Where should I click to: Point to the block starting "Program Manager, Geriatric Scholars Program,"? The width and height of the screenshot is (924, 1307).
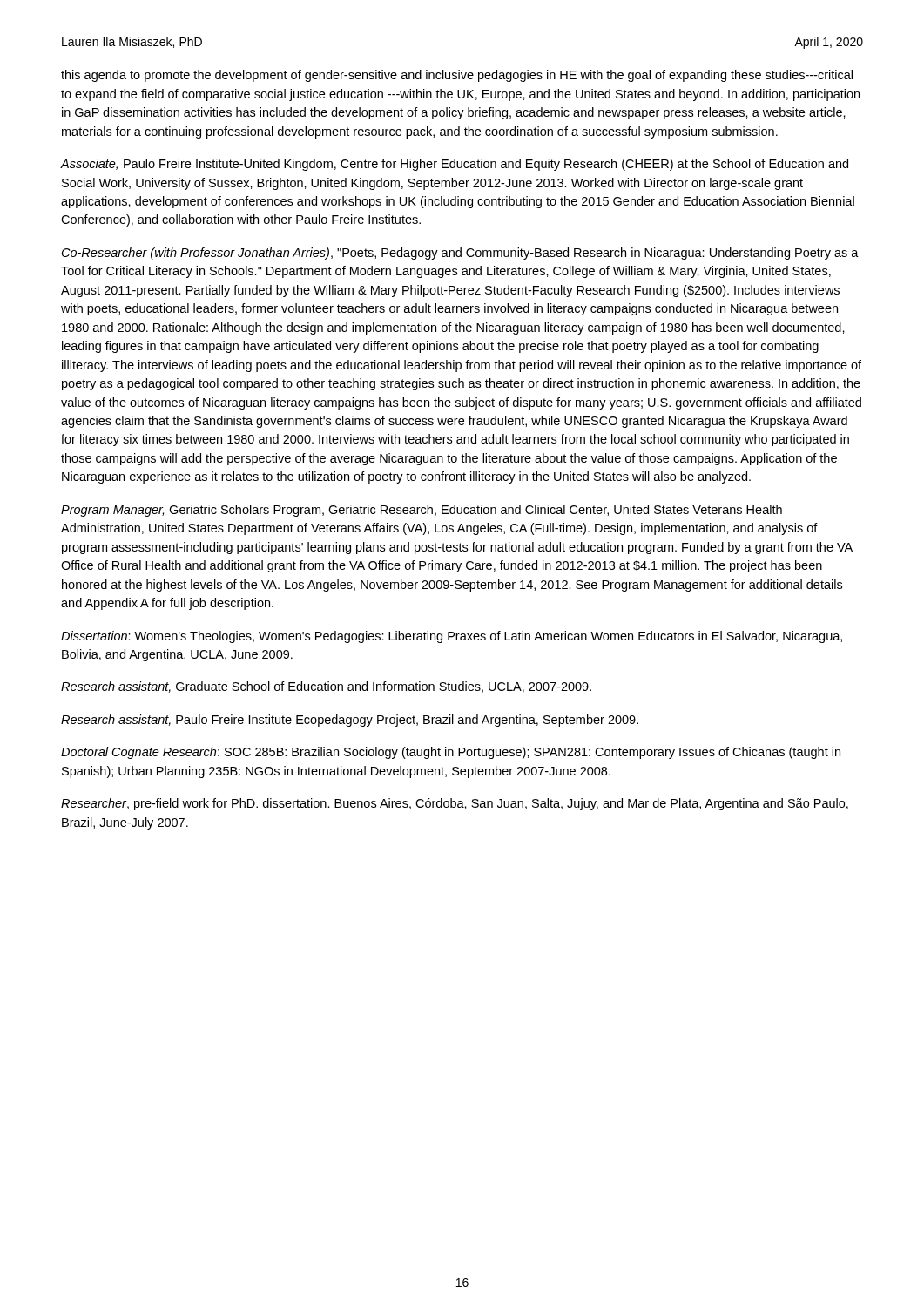[457, 556]
